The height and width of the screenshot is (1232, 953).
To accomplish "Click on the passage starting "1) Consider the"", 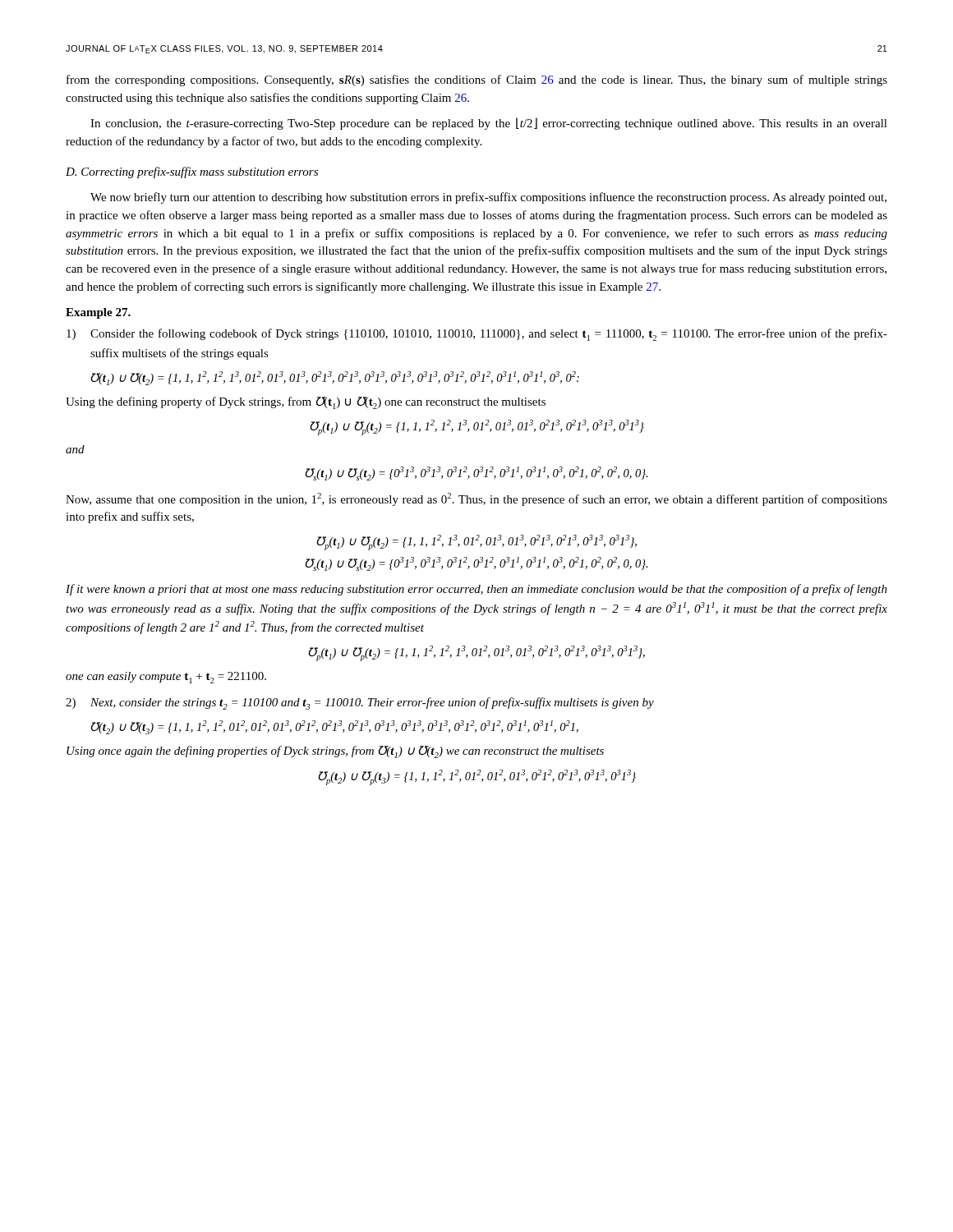I will pos(476,344).
